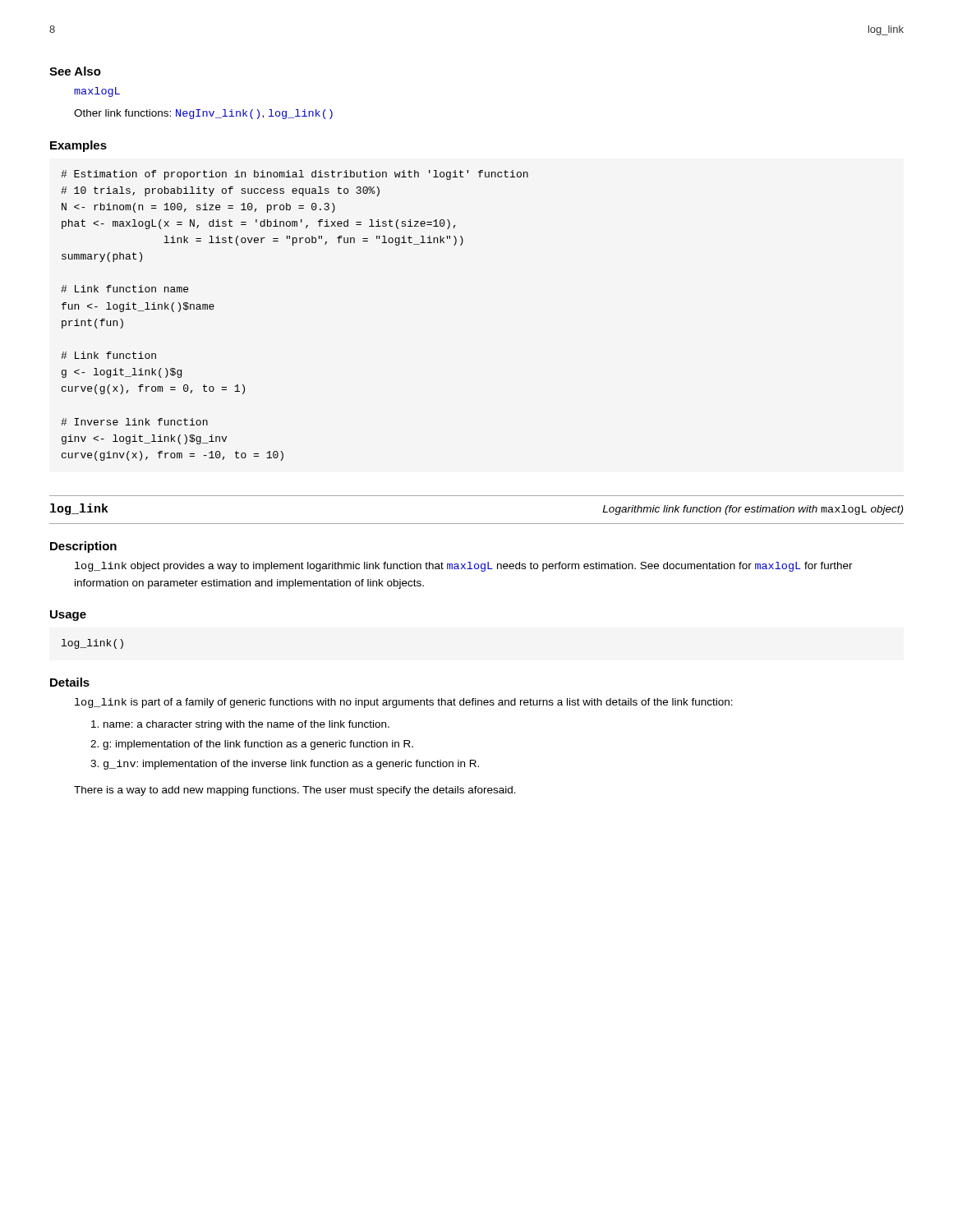Where is the passage that starts "Other link functions:"?
This screenshot has width=953, height=1232.
[204, 114]
